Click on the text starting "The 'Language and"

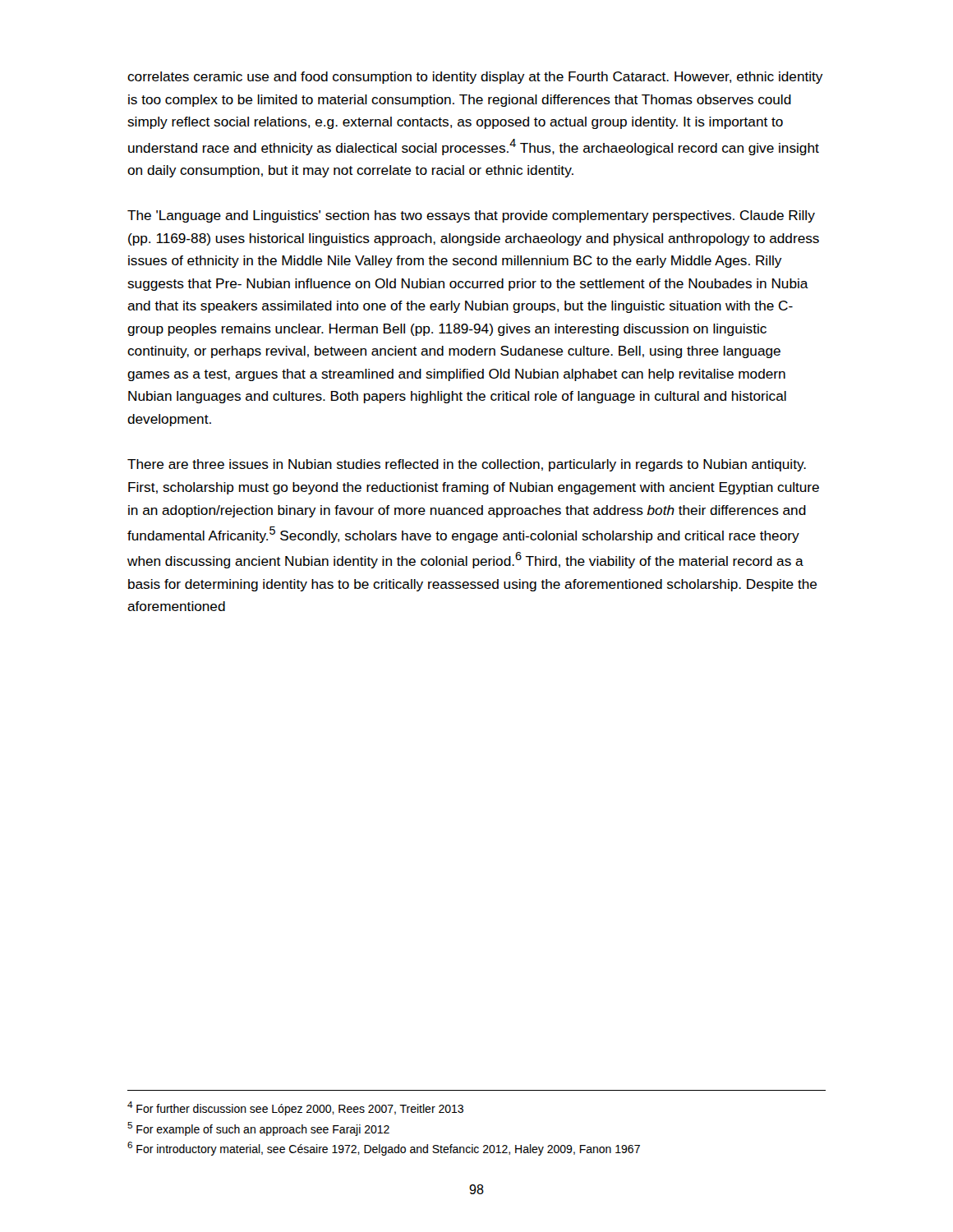pos(473,317)
